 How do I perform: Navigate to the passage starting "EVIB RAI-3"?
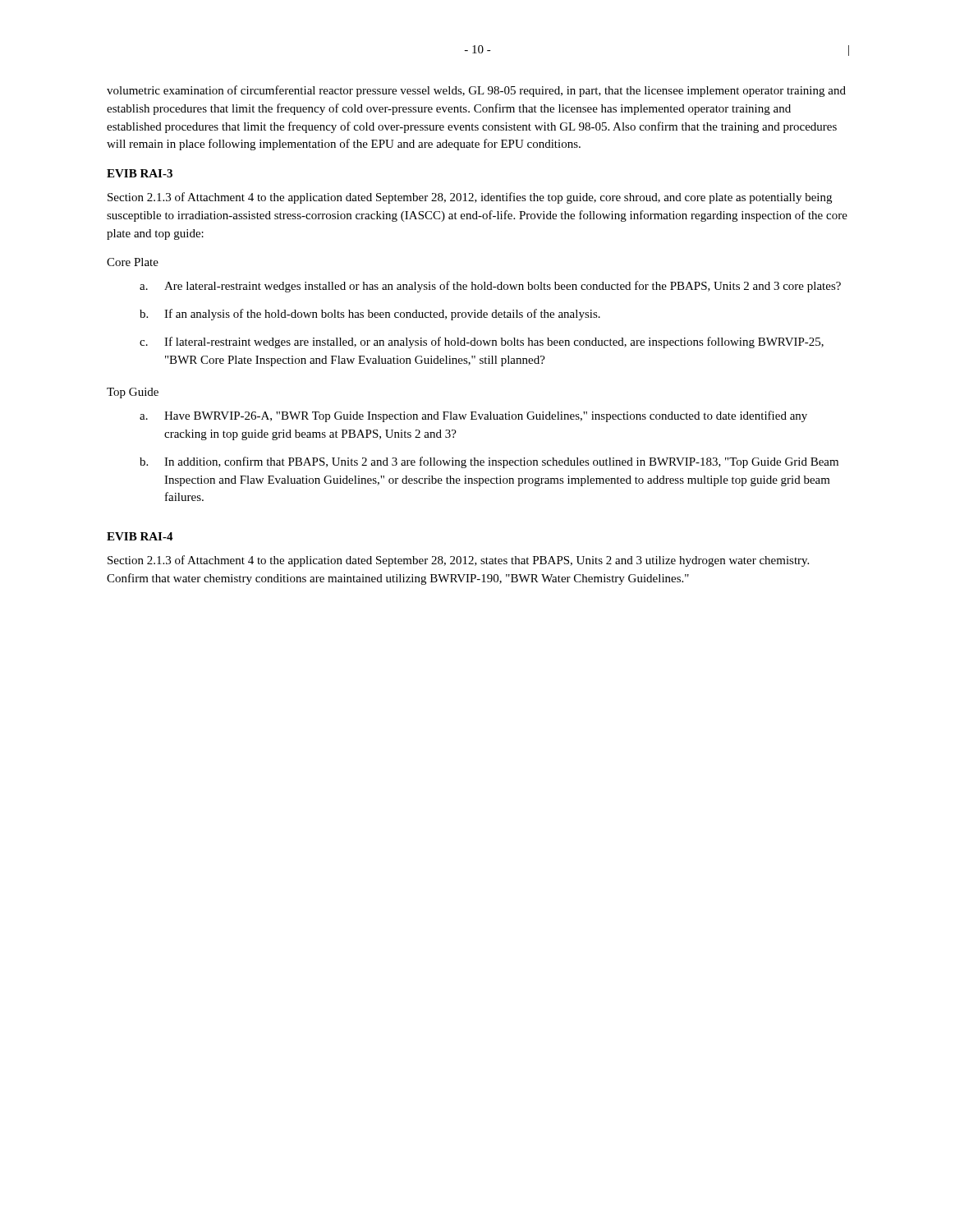[140, 173]
